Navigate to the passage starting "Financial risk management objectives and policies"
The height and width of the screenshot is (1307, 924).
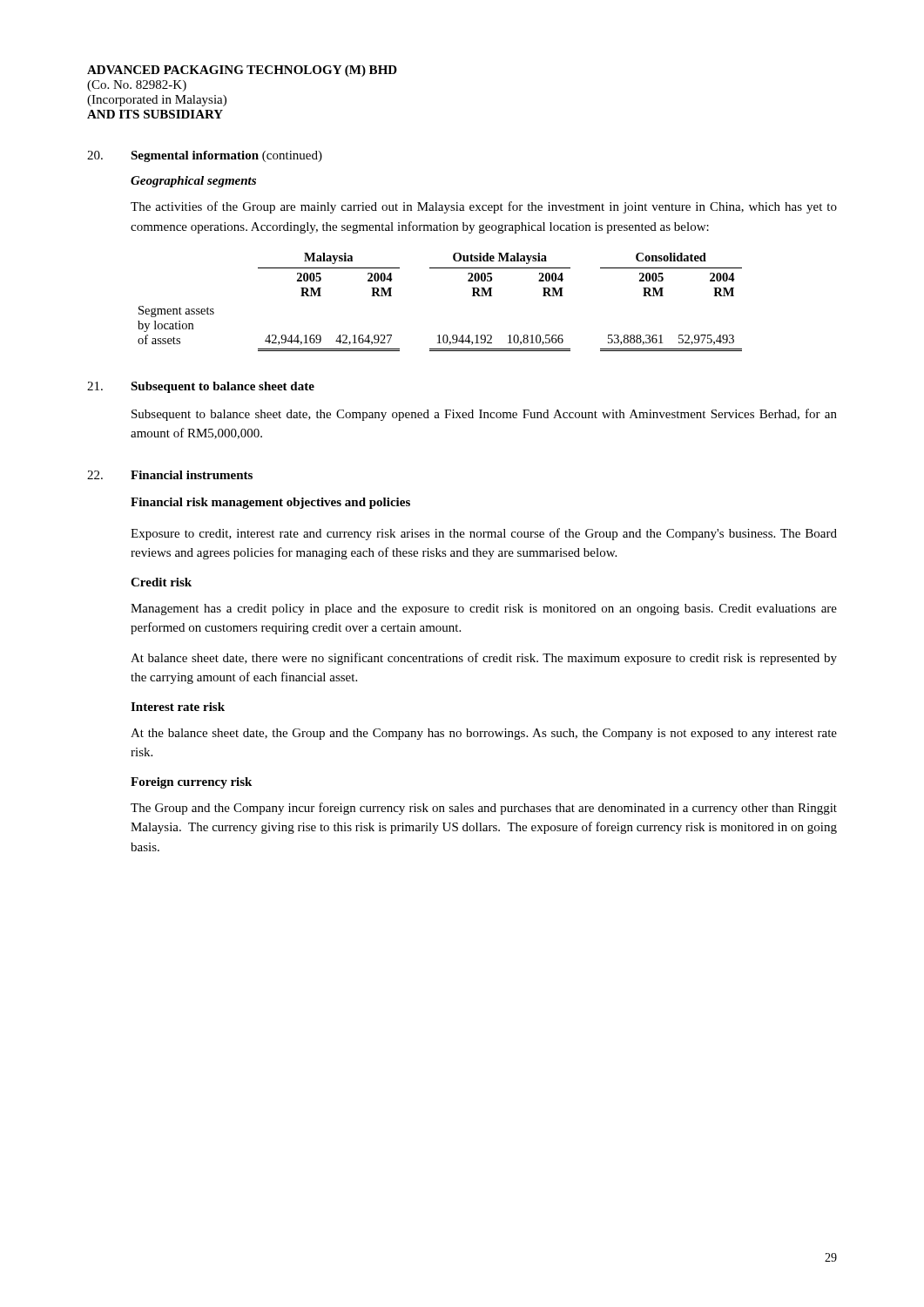pyautogui.click(x=271, y=501)
